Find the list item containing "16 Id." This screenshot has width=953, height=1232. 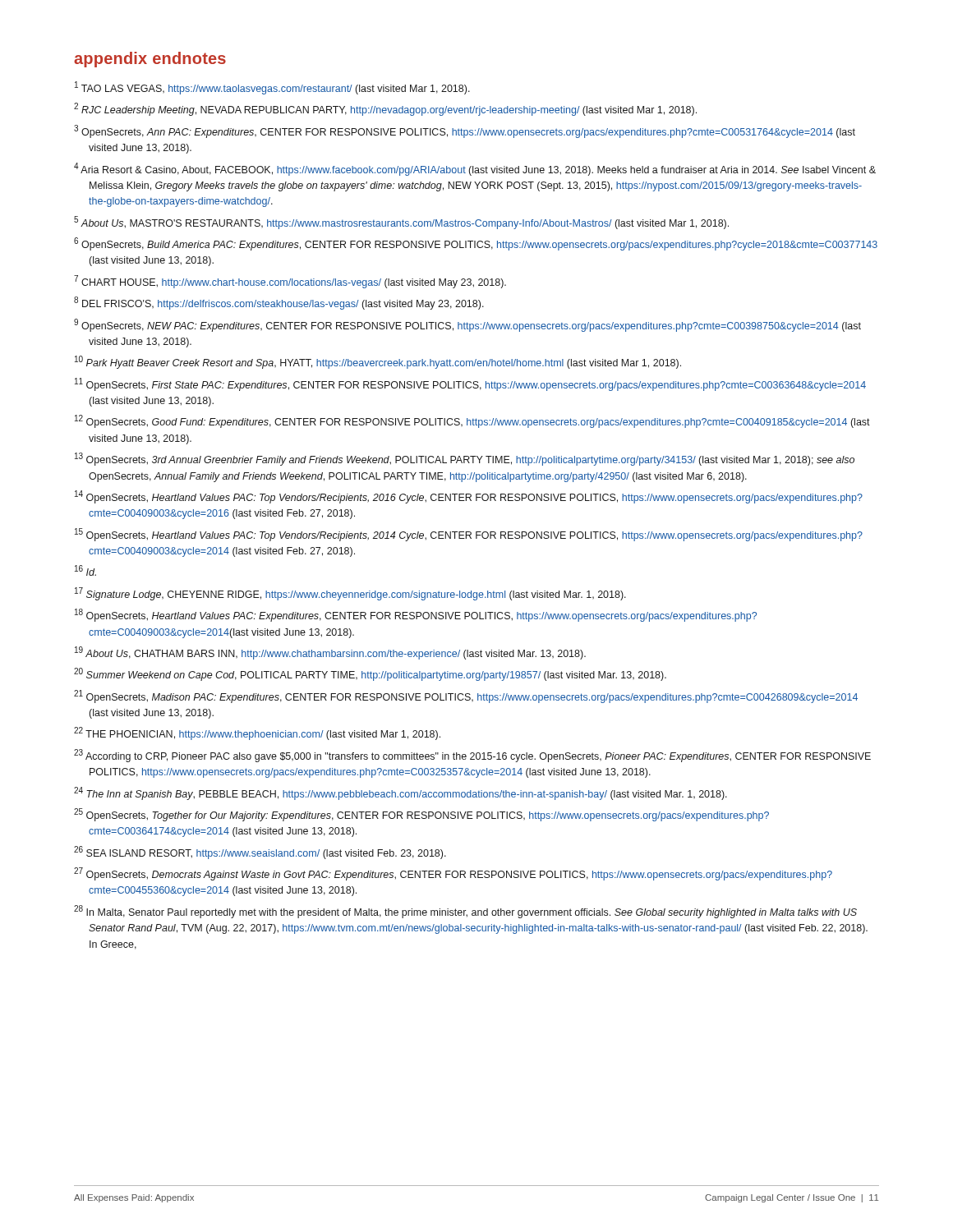click(86, 572)
